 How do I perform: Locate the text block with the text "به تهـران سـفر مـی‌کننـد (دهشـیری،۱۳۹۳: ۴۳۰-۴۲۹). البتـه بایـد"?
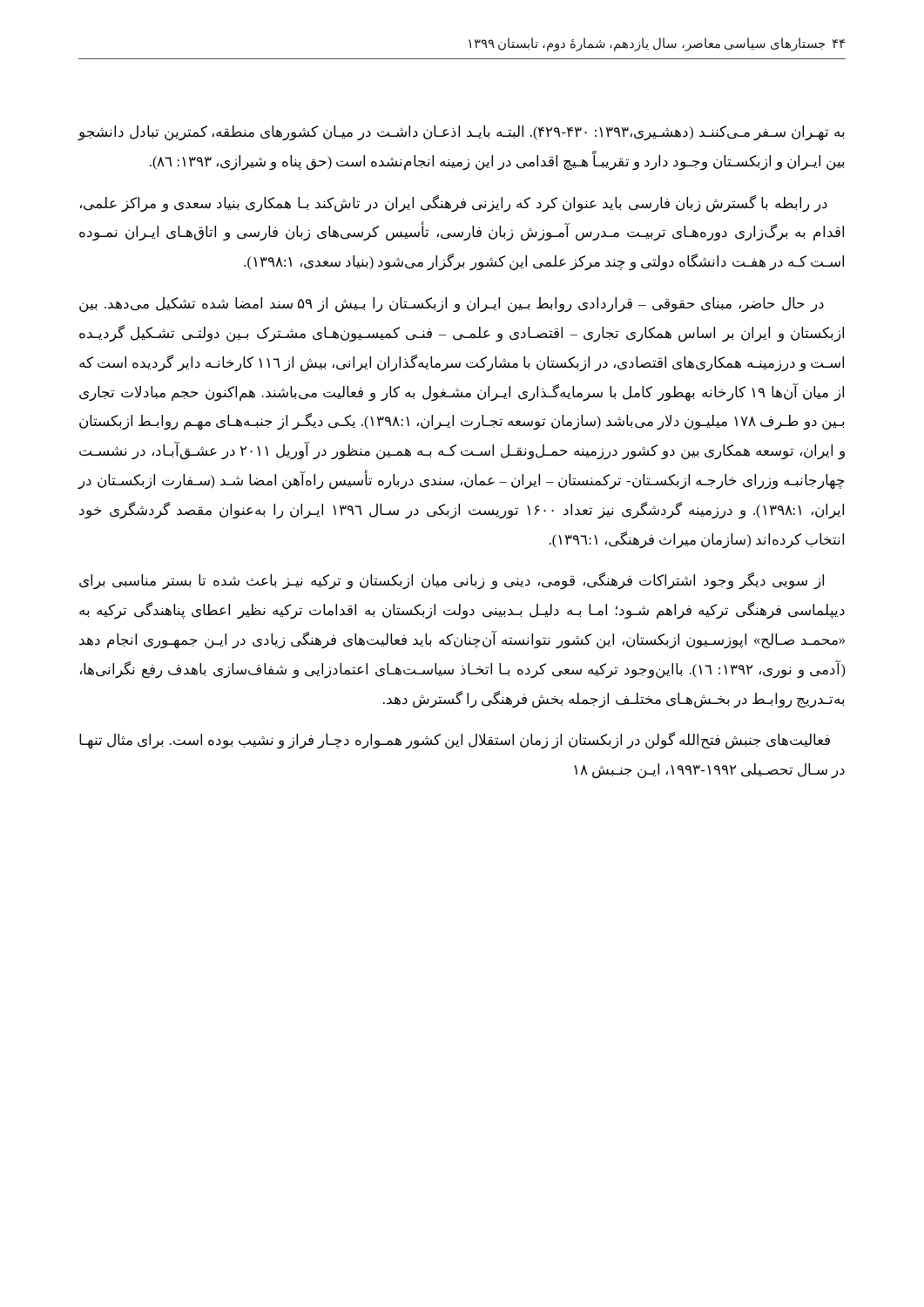coord(462,147)
